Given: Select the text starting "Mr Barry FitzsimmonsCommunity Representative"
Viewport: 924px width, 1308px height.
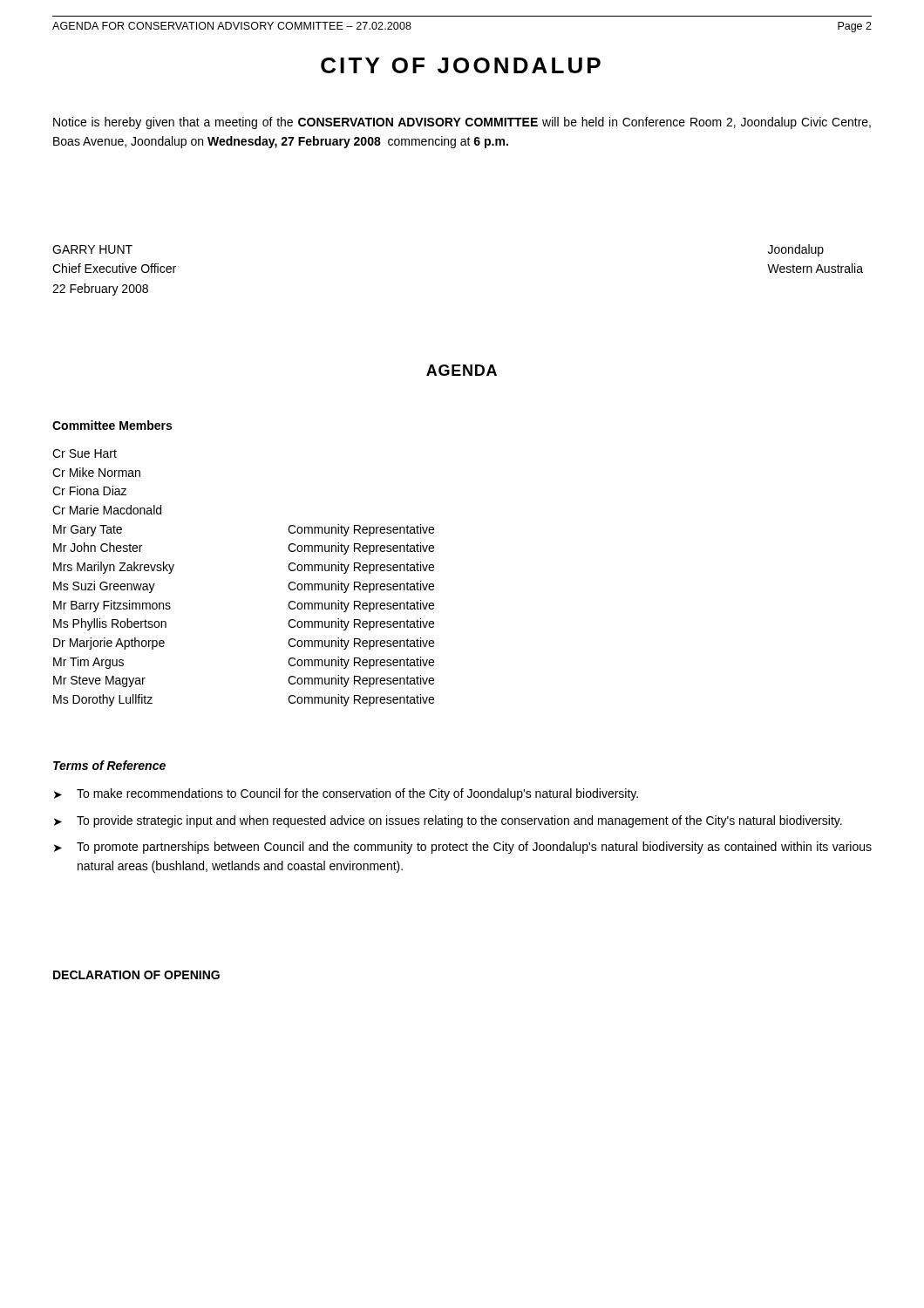Looking at the screenshot, I should (111, 606).
